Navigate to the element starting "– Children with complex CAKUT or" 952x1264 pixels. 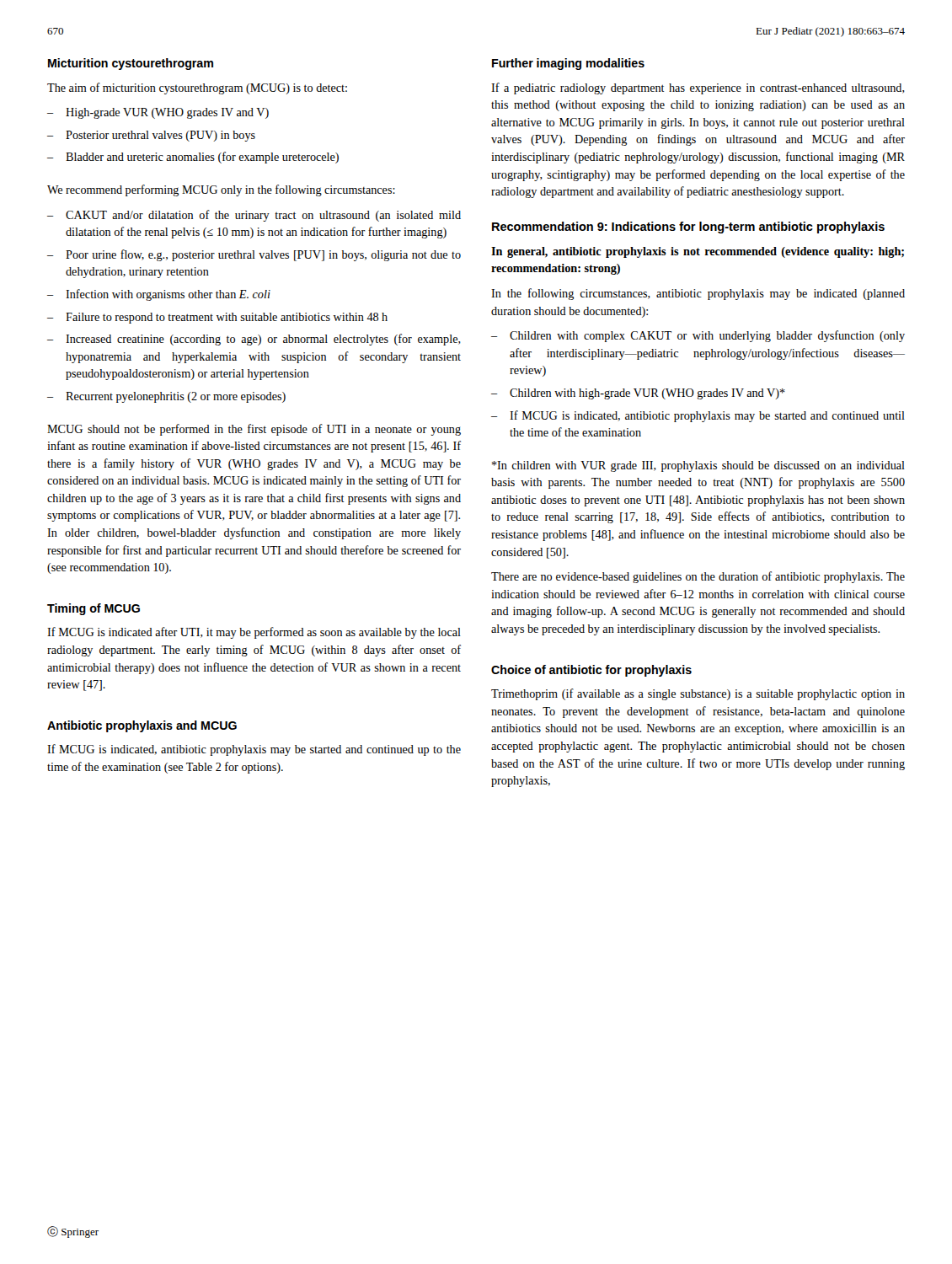(x=698, y=353)
